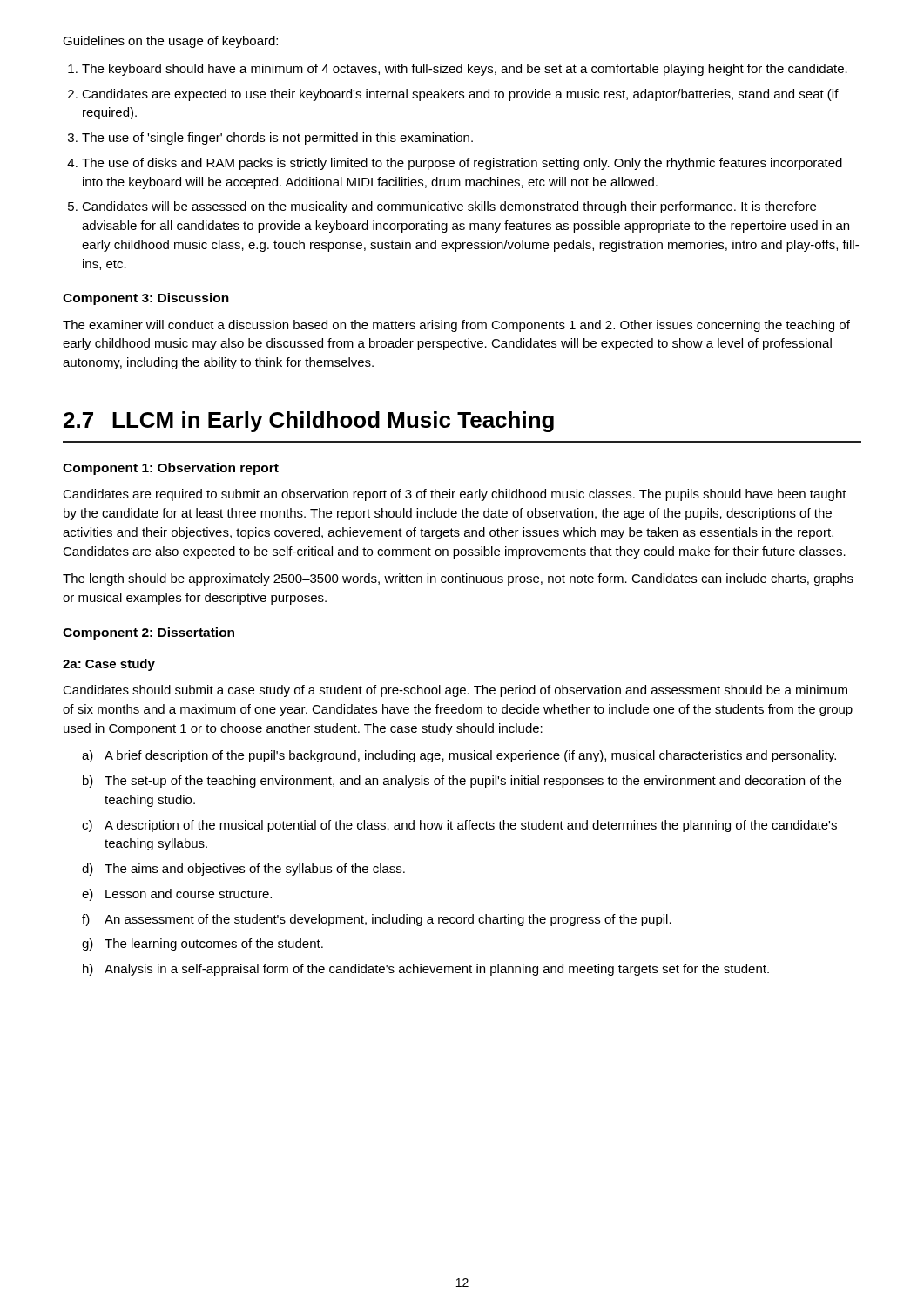
Task: Click on the region starting "h) Analysis in a self-appraisal form of"
Action: (x=472, y=969)
